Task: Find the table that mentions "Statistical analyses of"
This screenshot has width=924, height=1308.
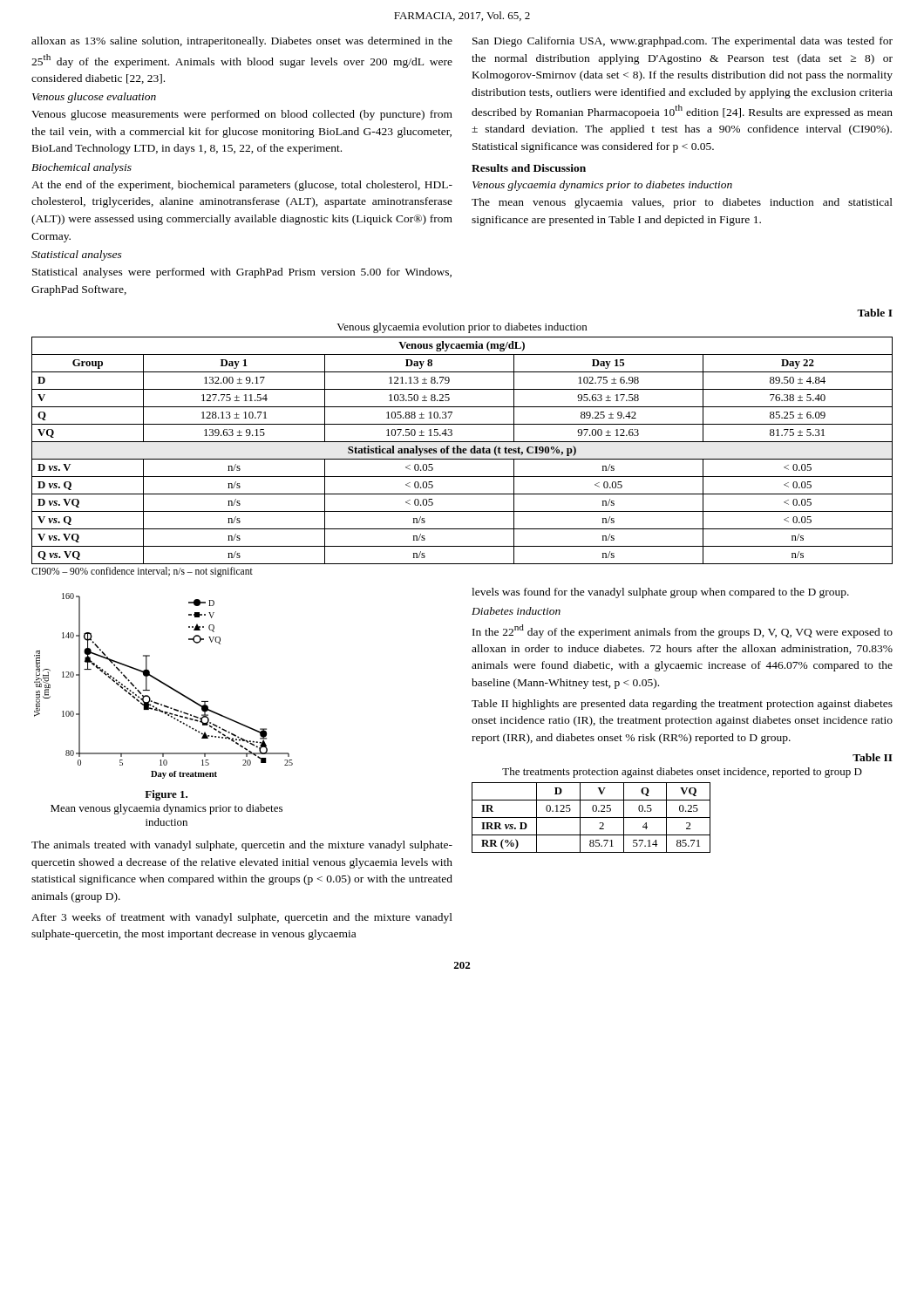Action: tap(462, 451)
